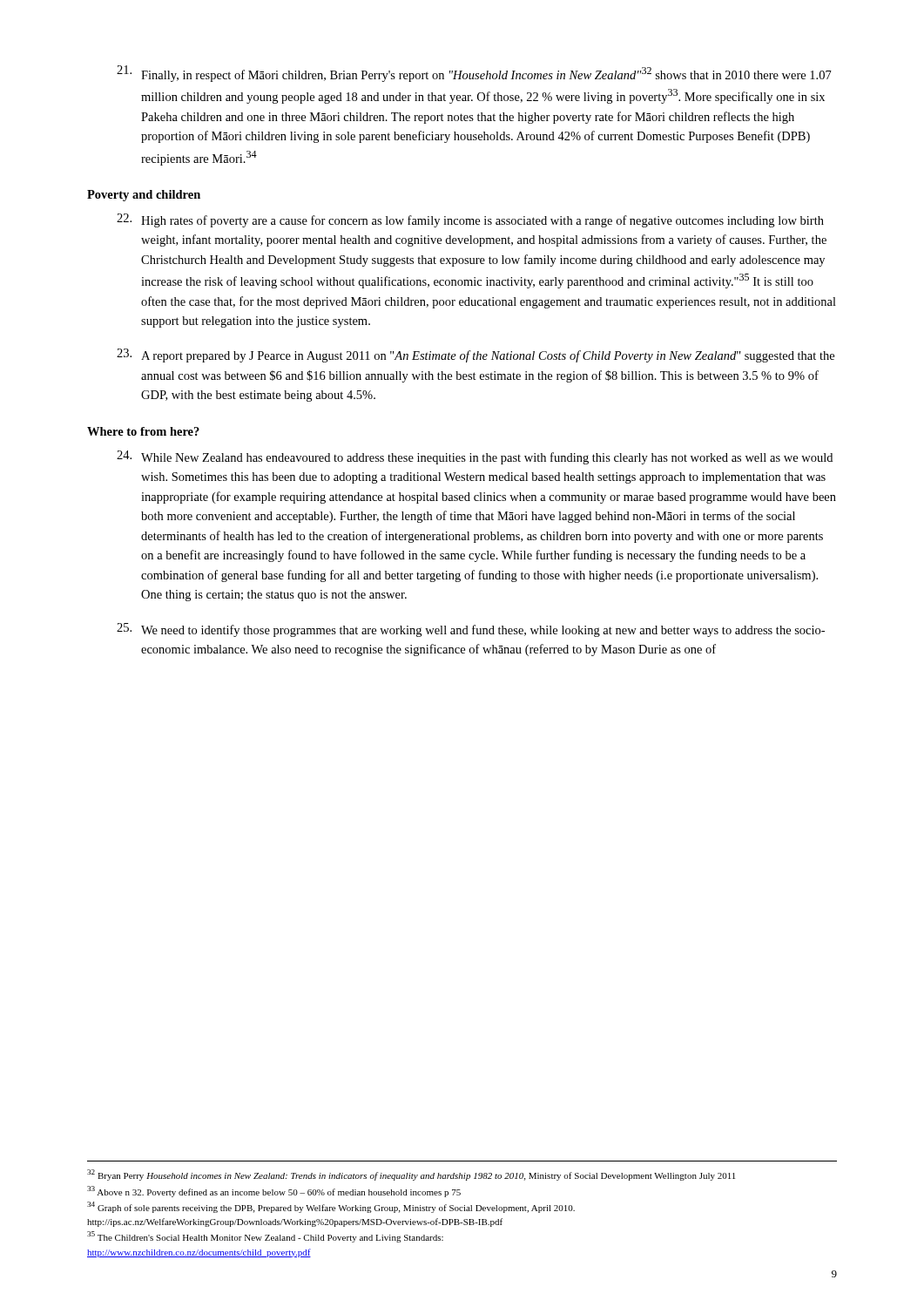This screenshot has height=1307, width=924.
Task: Select the footnote with the text "35 The Children's Social Health Monitor New"
Action: (265, 1243)
